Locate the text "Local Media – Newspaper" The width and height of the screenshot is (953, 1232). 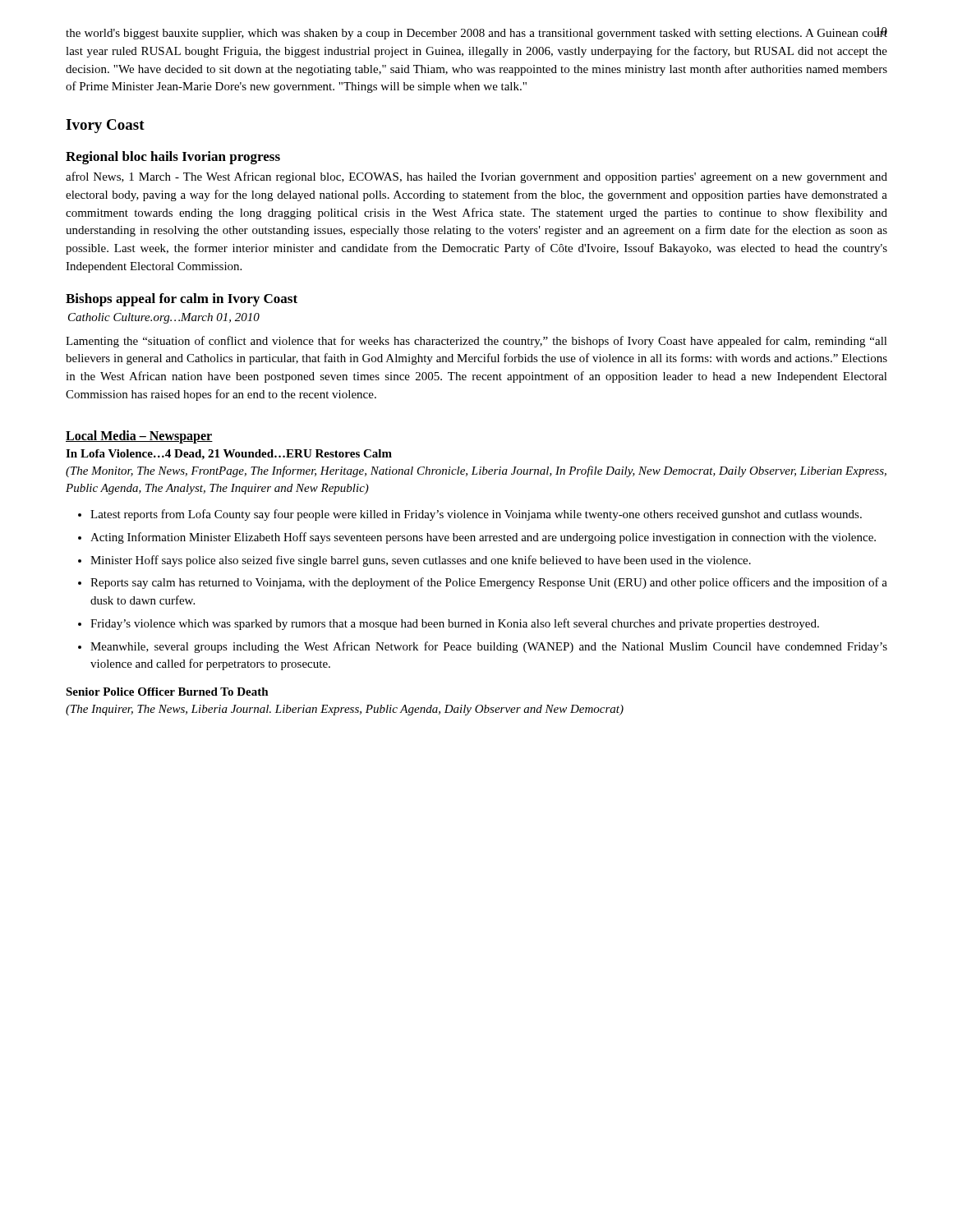coord(139,435)
